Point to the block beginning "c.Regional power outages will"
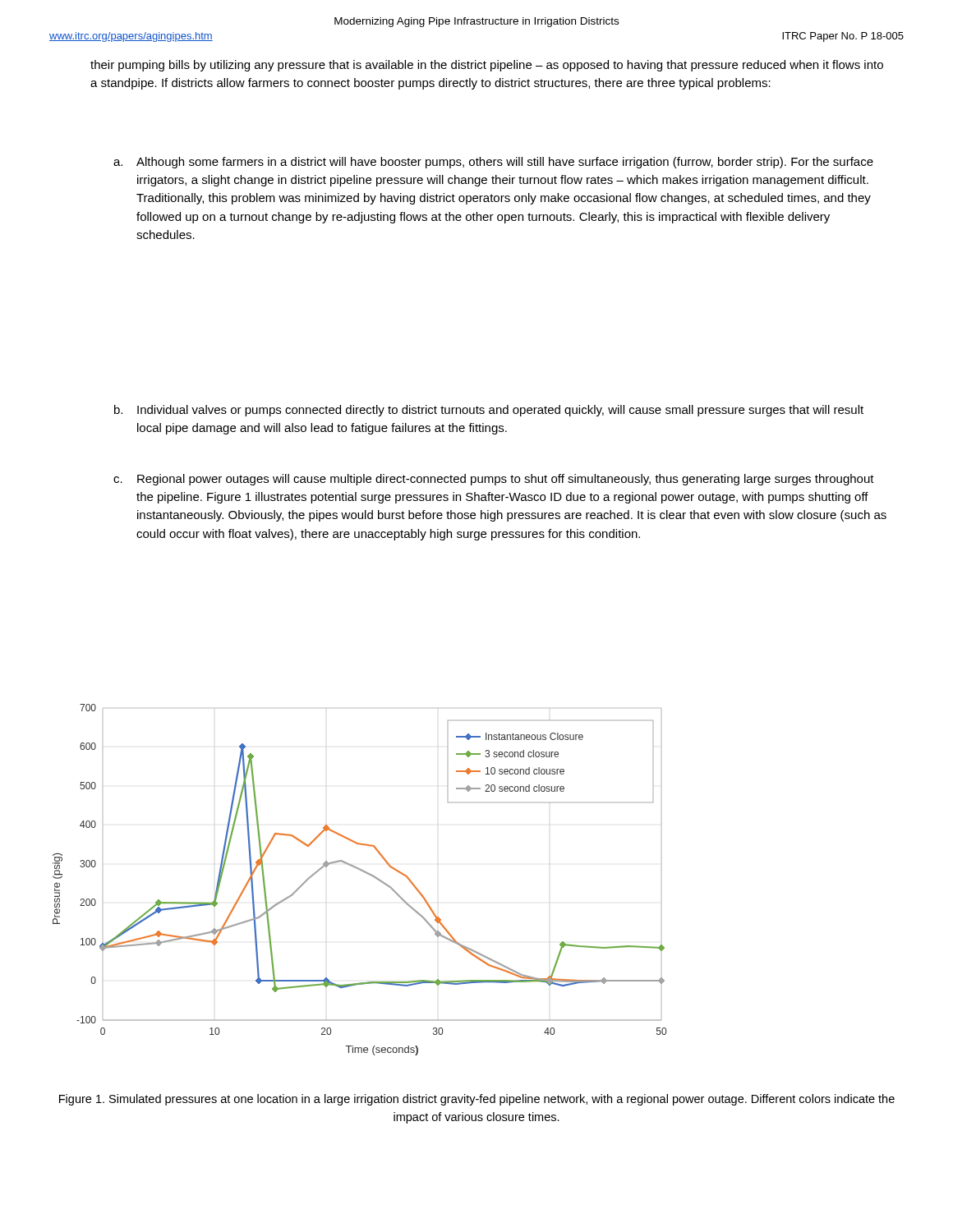Screen dimensions: 1232x953 [500, 506]
